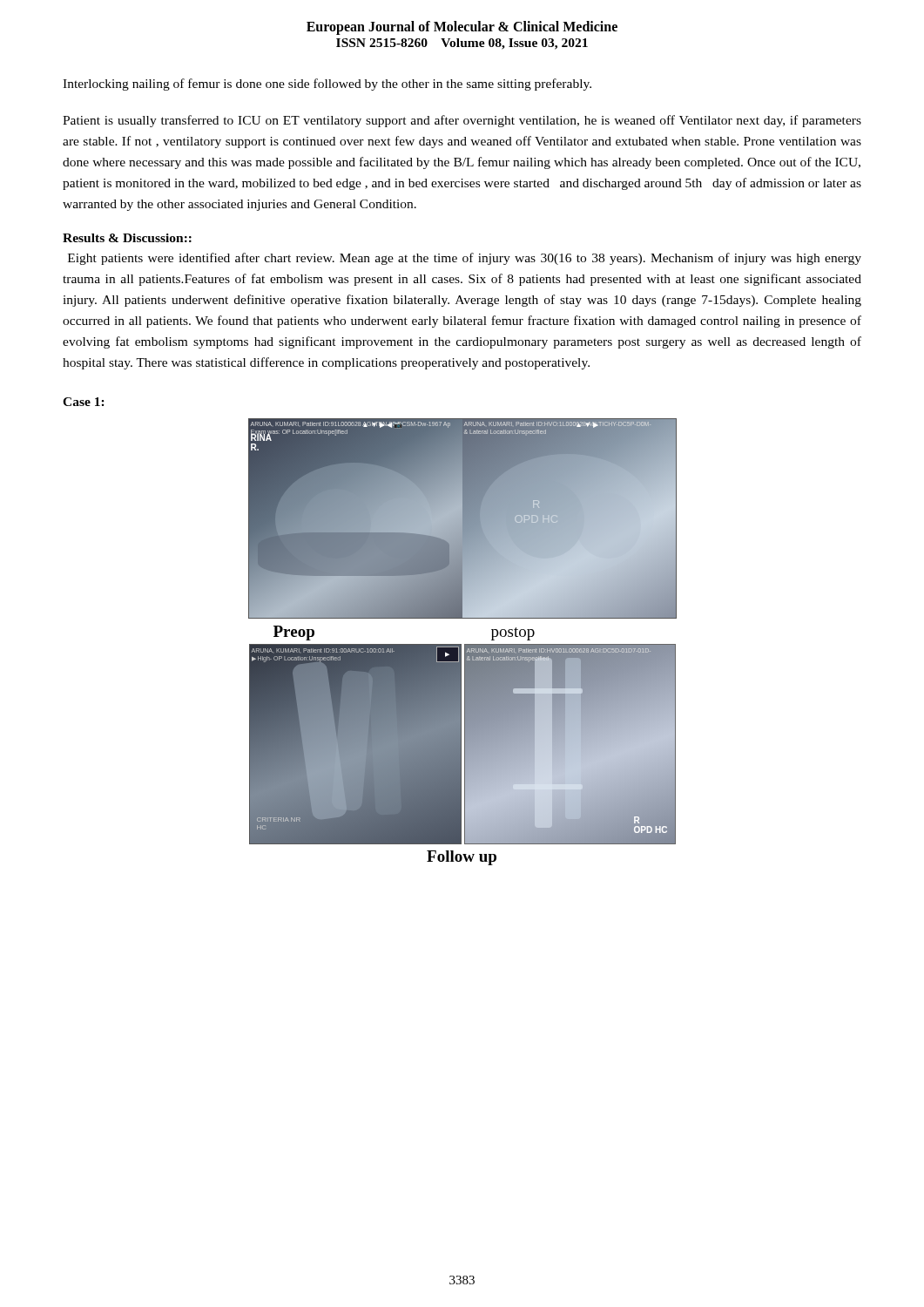The width and height of the screenshot is (924, 1307).
Task: Click where it says "Results & Discussion::"
Action: [x=128, y=238]
